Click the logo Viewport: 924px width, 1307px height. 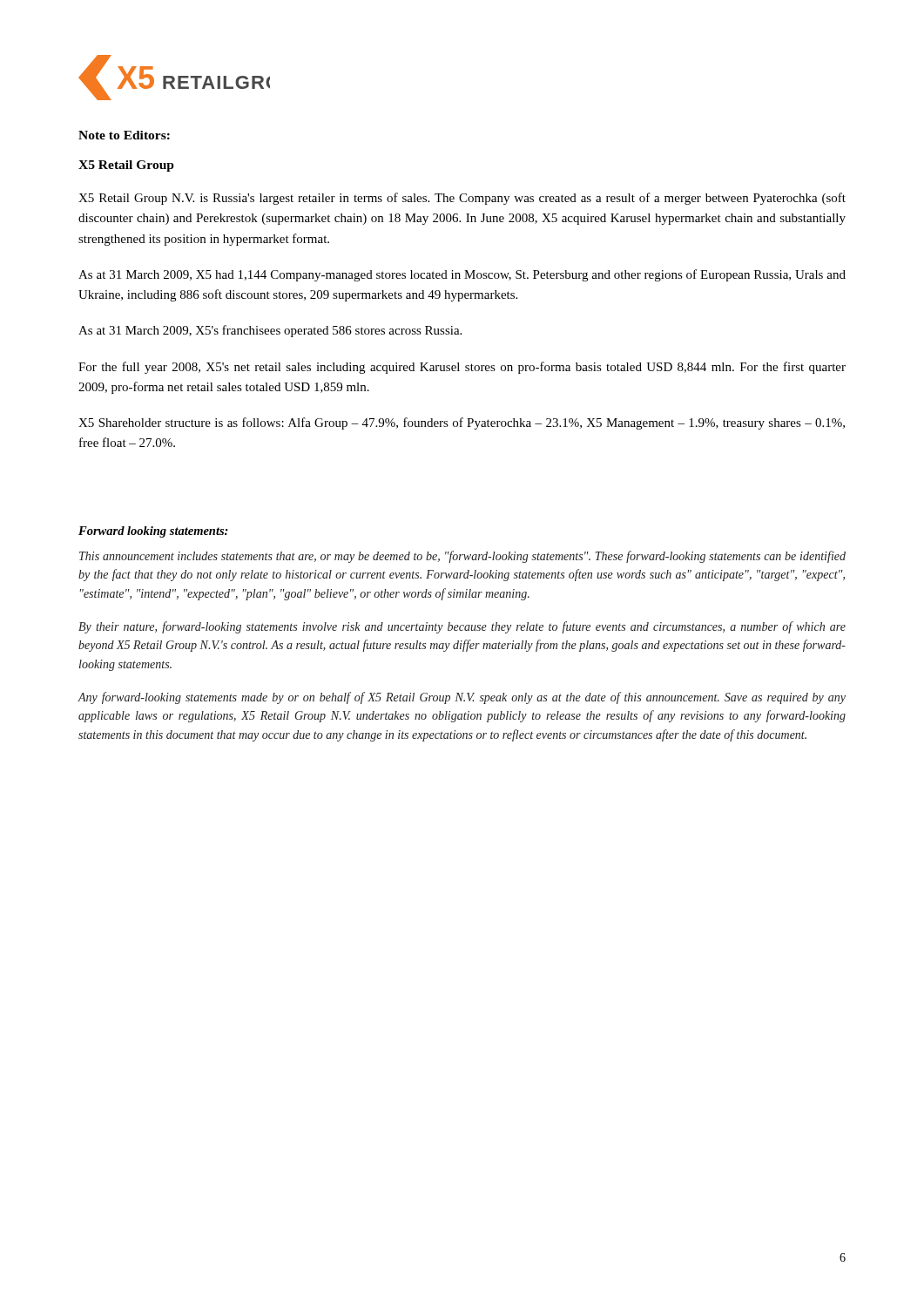coord(462,78)
